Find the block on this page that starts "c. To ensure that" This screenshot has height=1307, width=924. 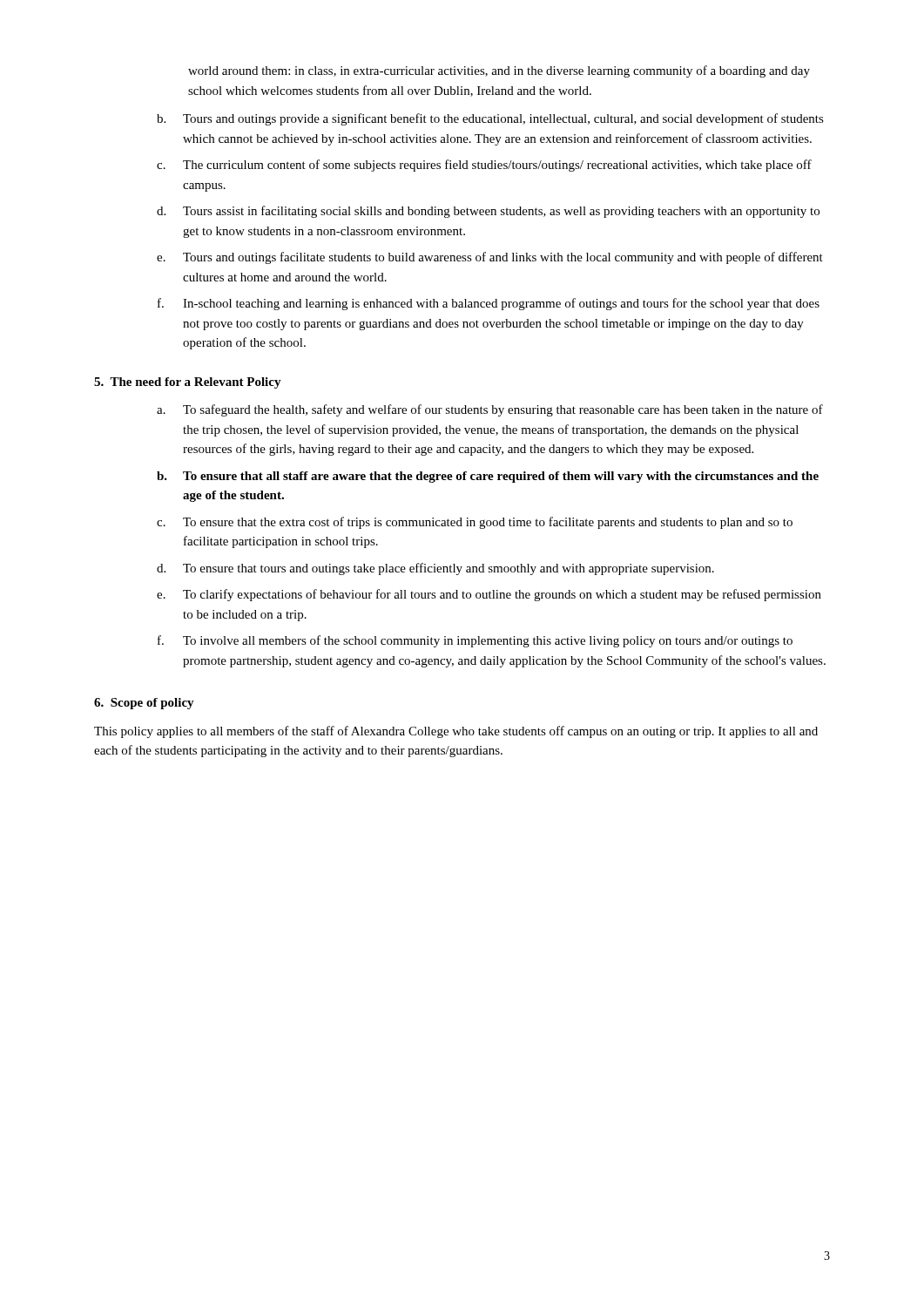[x=493, y=532]
